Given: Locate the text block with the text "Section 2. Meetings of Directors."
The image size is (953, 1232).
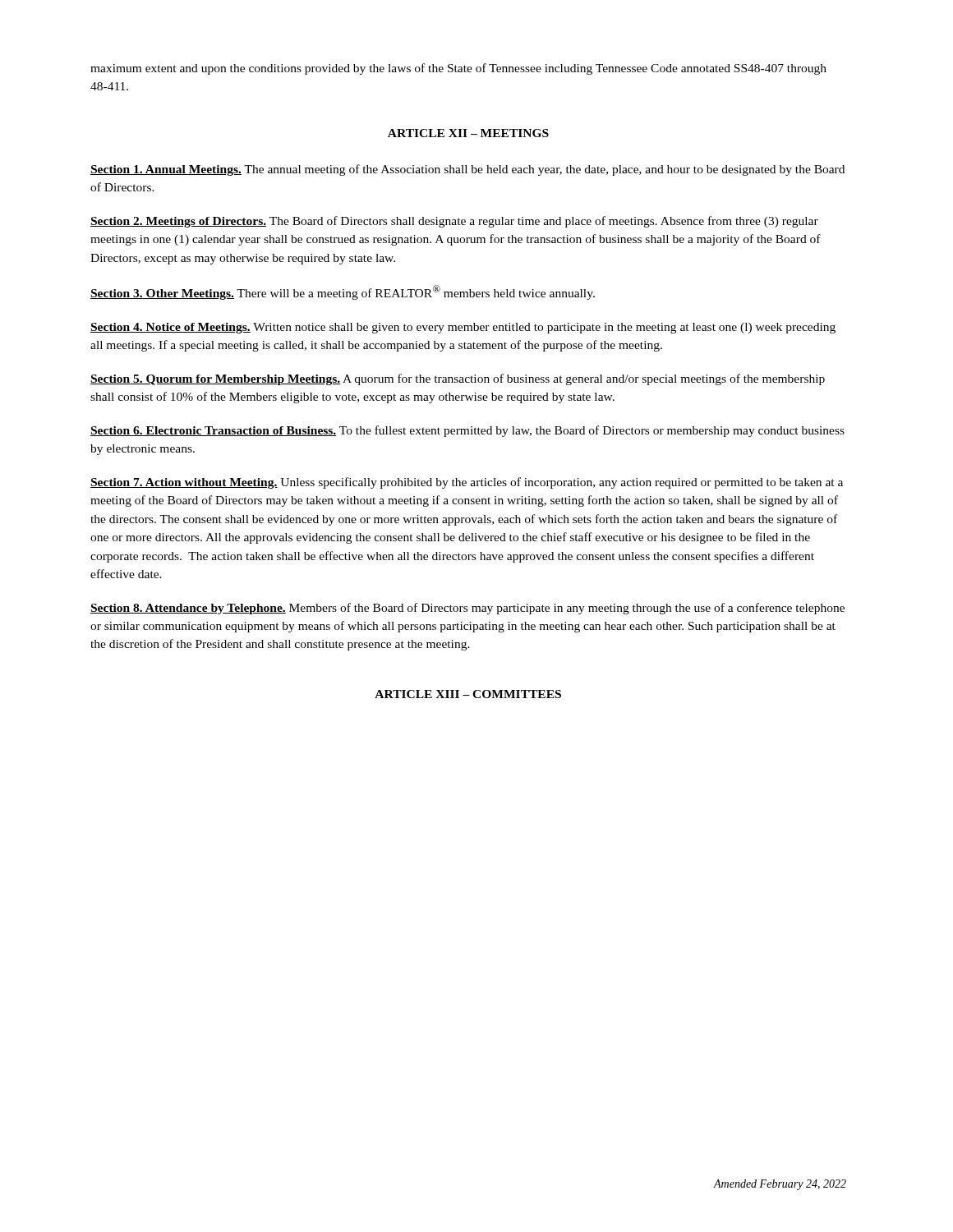Looking at the screenshot, I should (455, 239).
